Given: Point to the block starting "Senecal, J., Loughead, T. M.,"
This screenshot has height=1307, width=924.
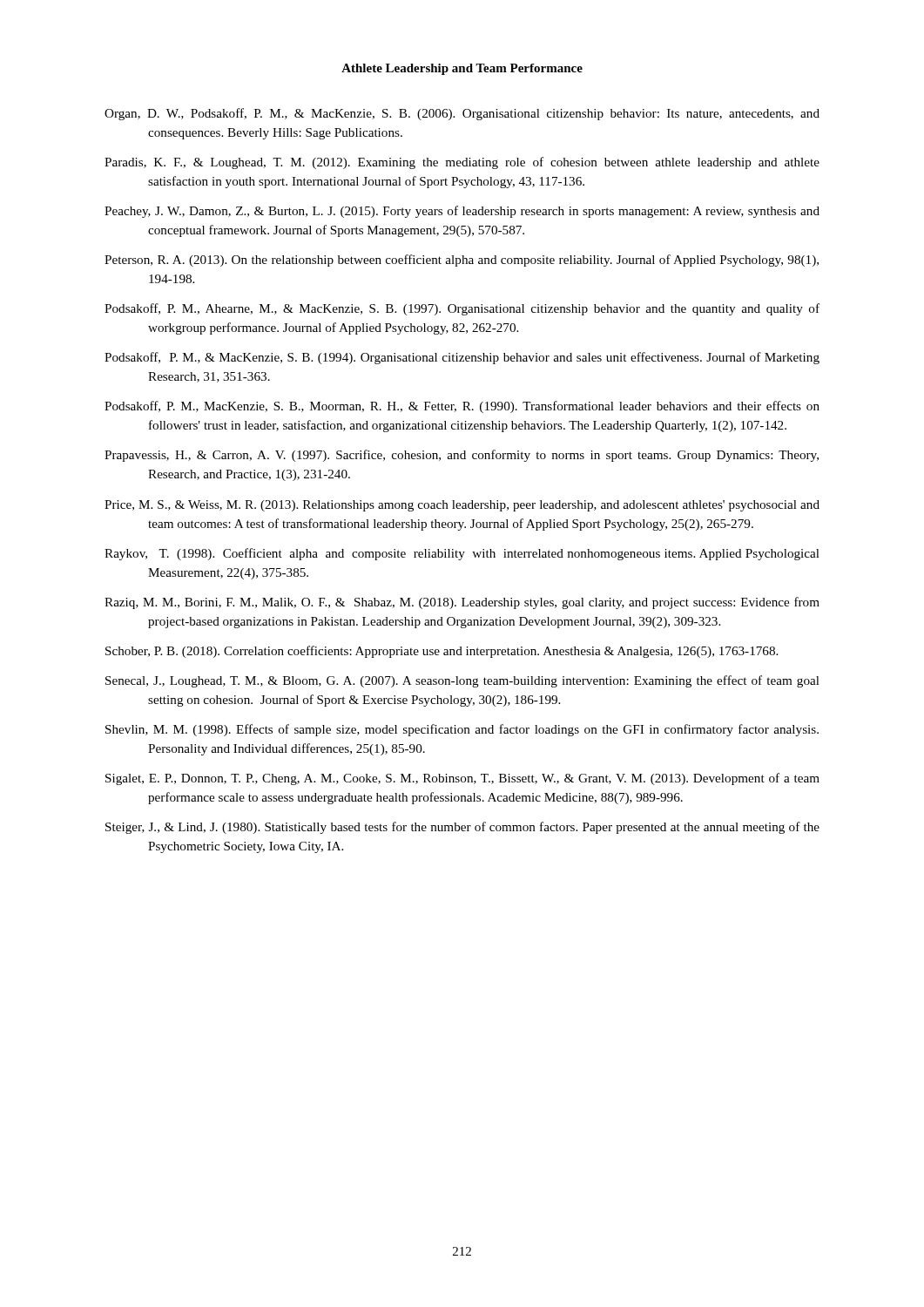Looking at the screenshot, I should click(x=462, y=689).
